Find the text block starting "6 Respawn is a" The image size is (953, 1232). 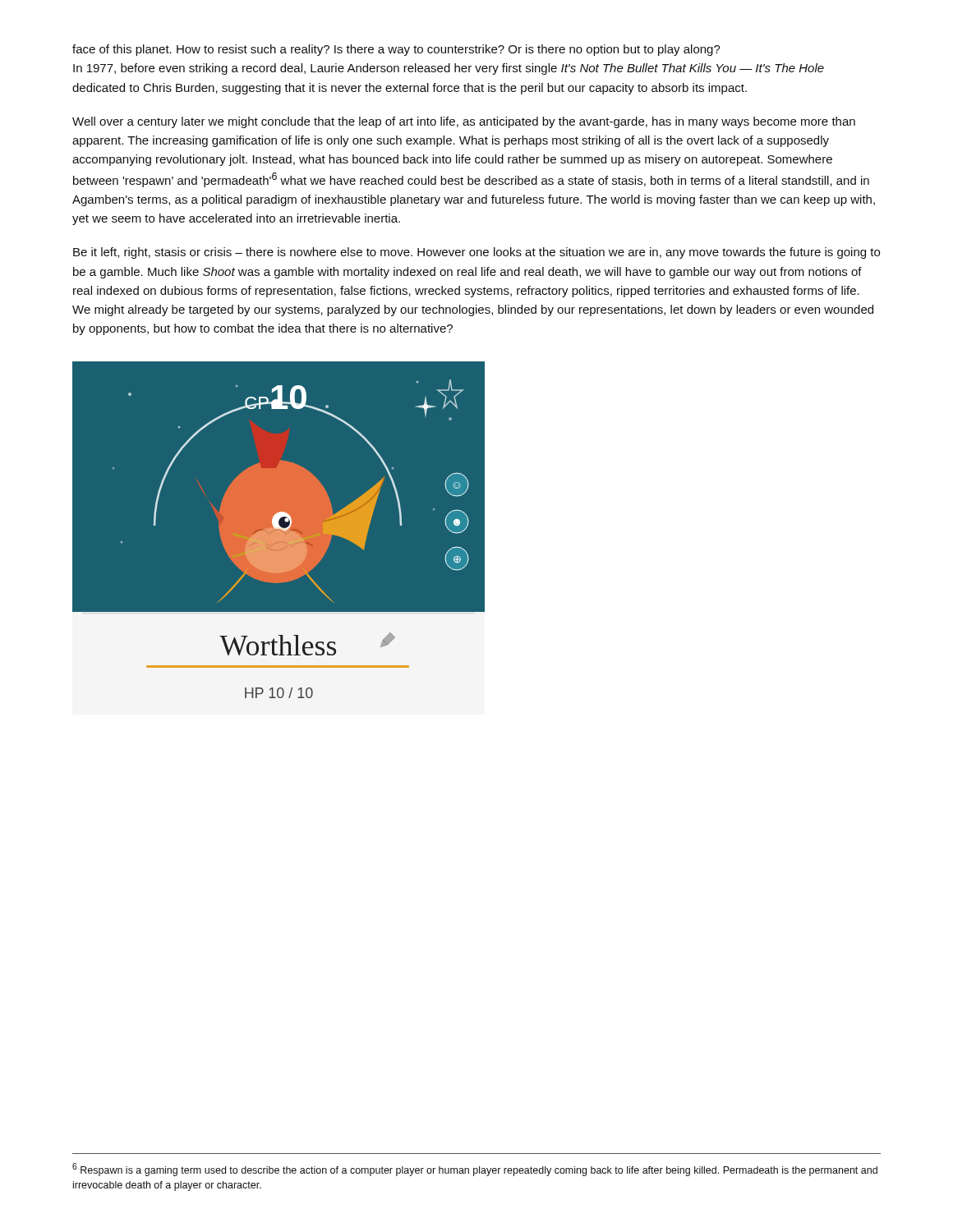pyautogui.click(x=475, y=1176)
